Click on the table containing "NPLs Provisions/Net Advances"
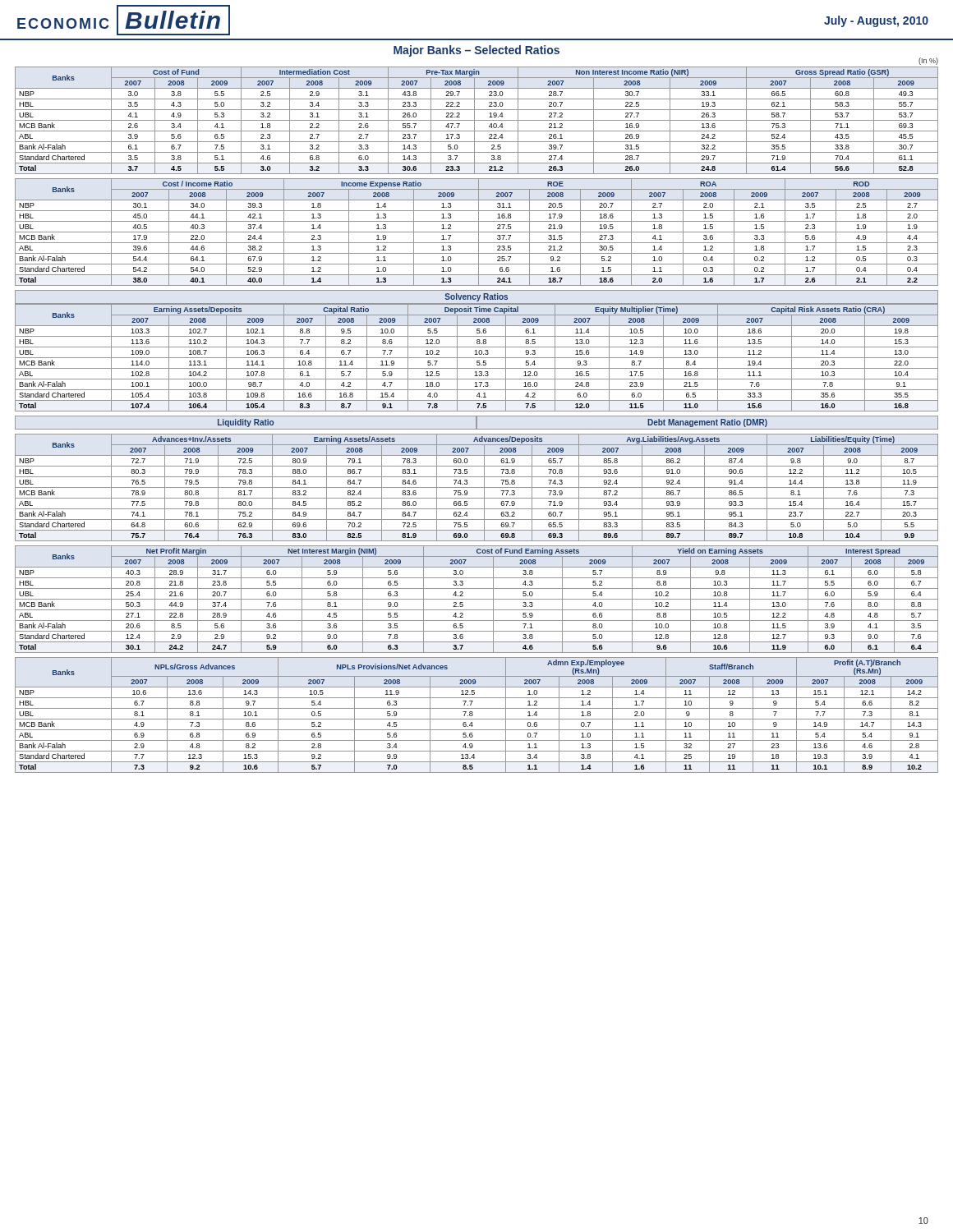 click(x=476, y=715)
